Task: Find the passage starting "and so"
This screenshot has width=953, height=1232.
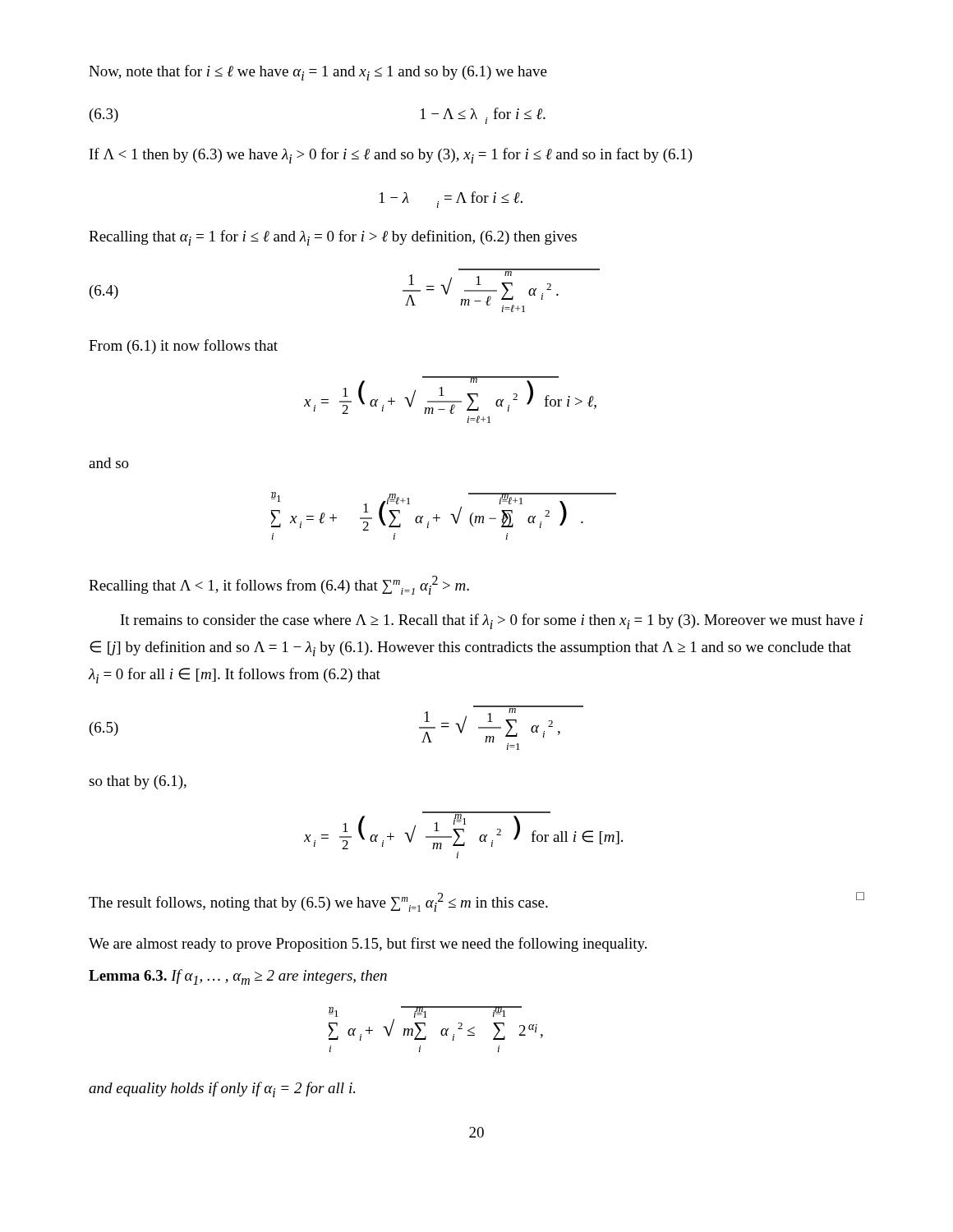Action: pos(109,463)
